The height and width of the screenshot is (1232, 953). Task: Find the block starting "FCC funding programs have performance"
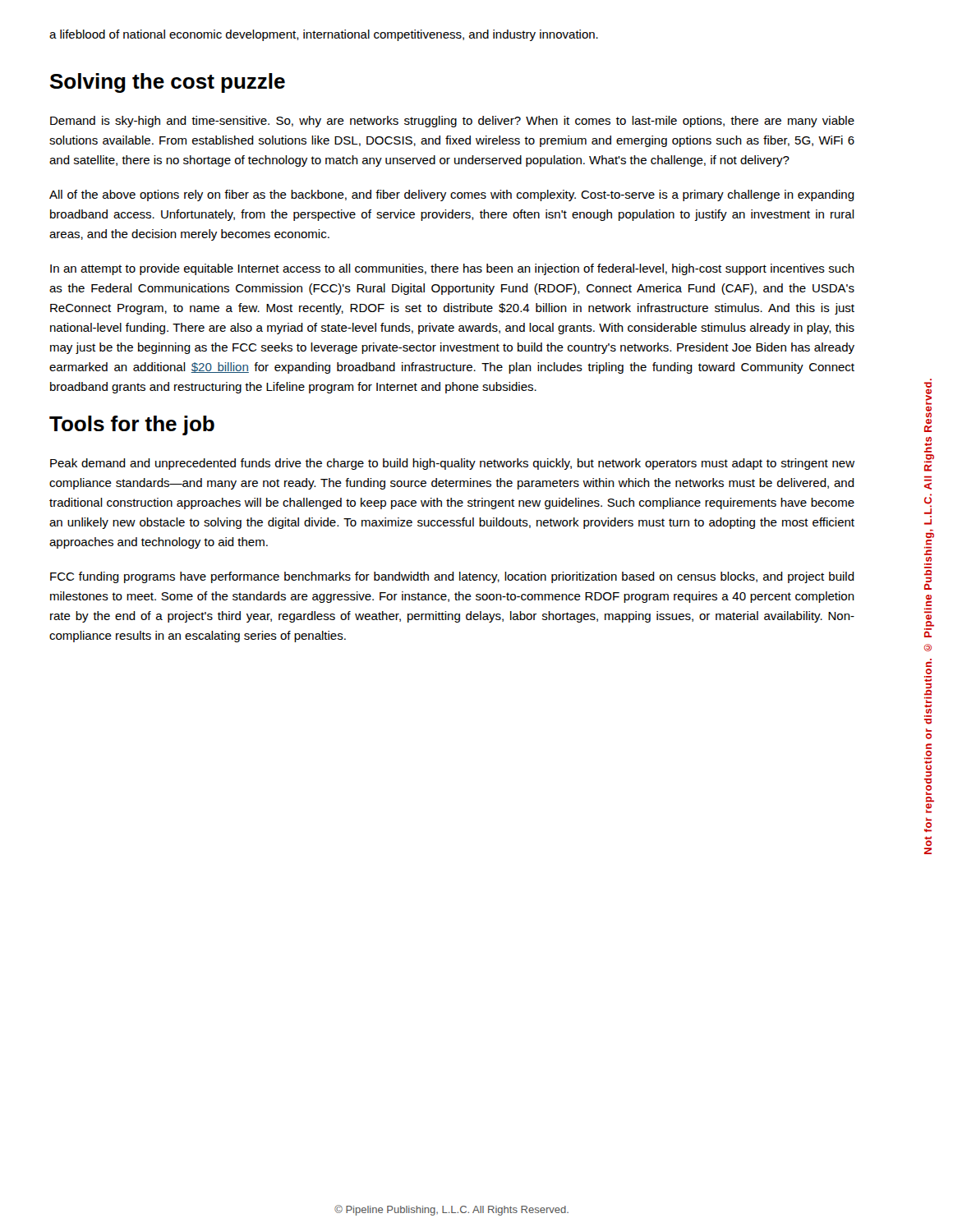(x=452, y=606)
